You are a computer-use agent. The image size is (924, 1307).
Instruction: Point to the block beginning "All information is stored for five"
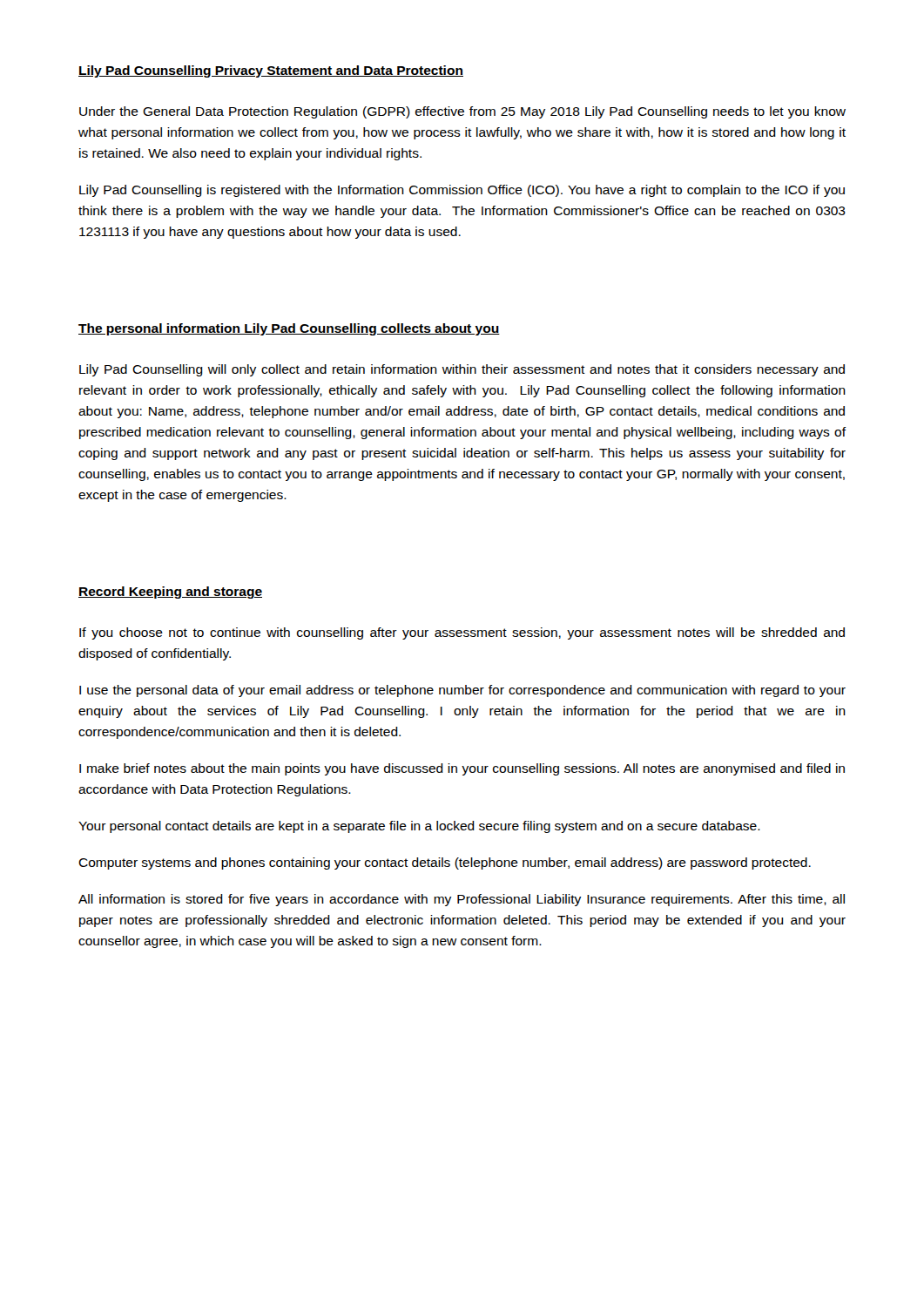(x=462, y=920)
